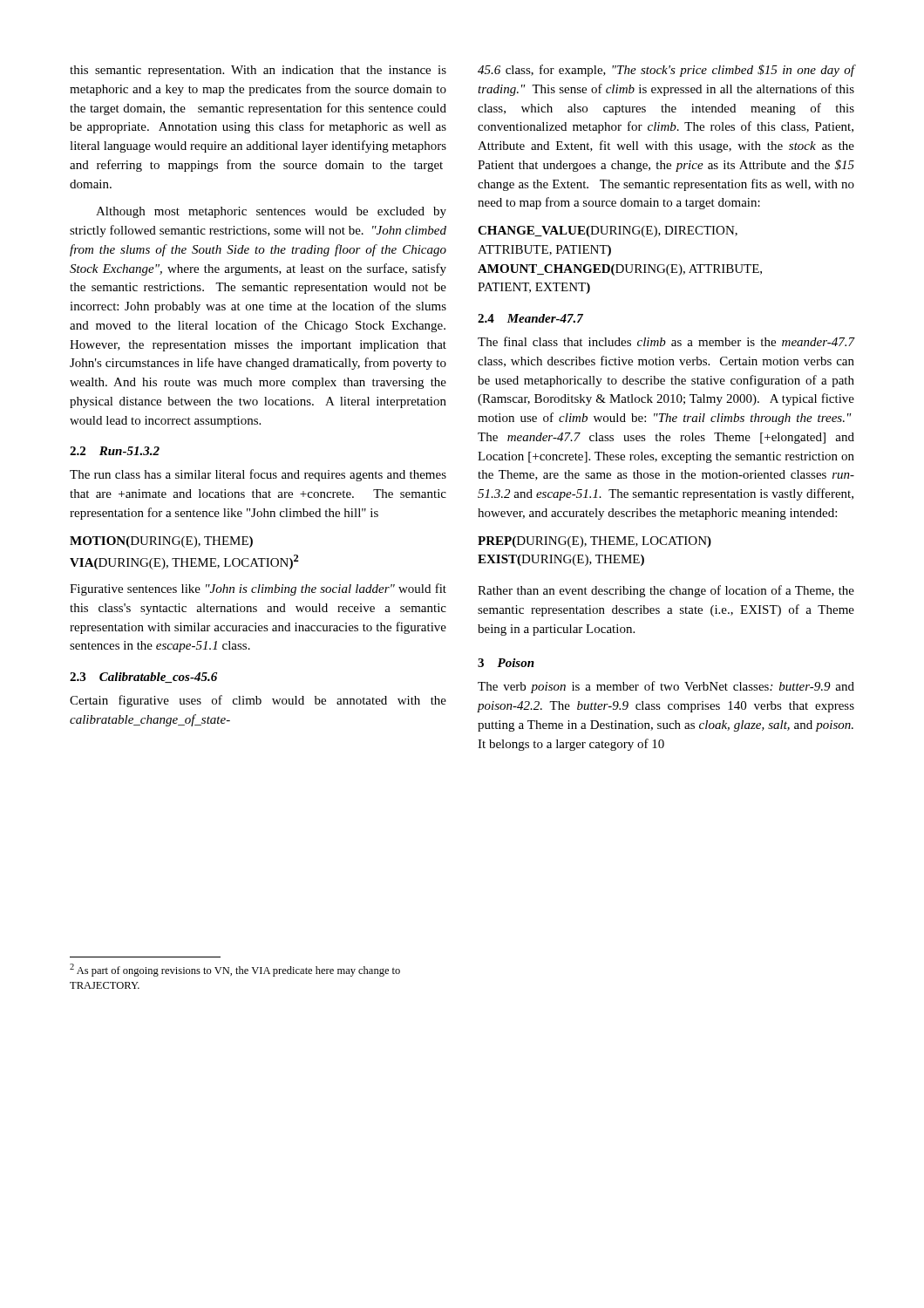Locate the text starting "2.4 Meander-47.7"
The image size is (924, 1308).
tap(530, 318)
